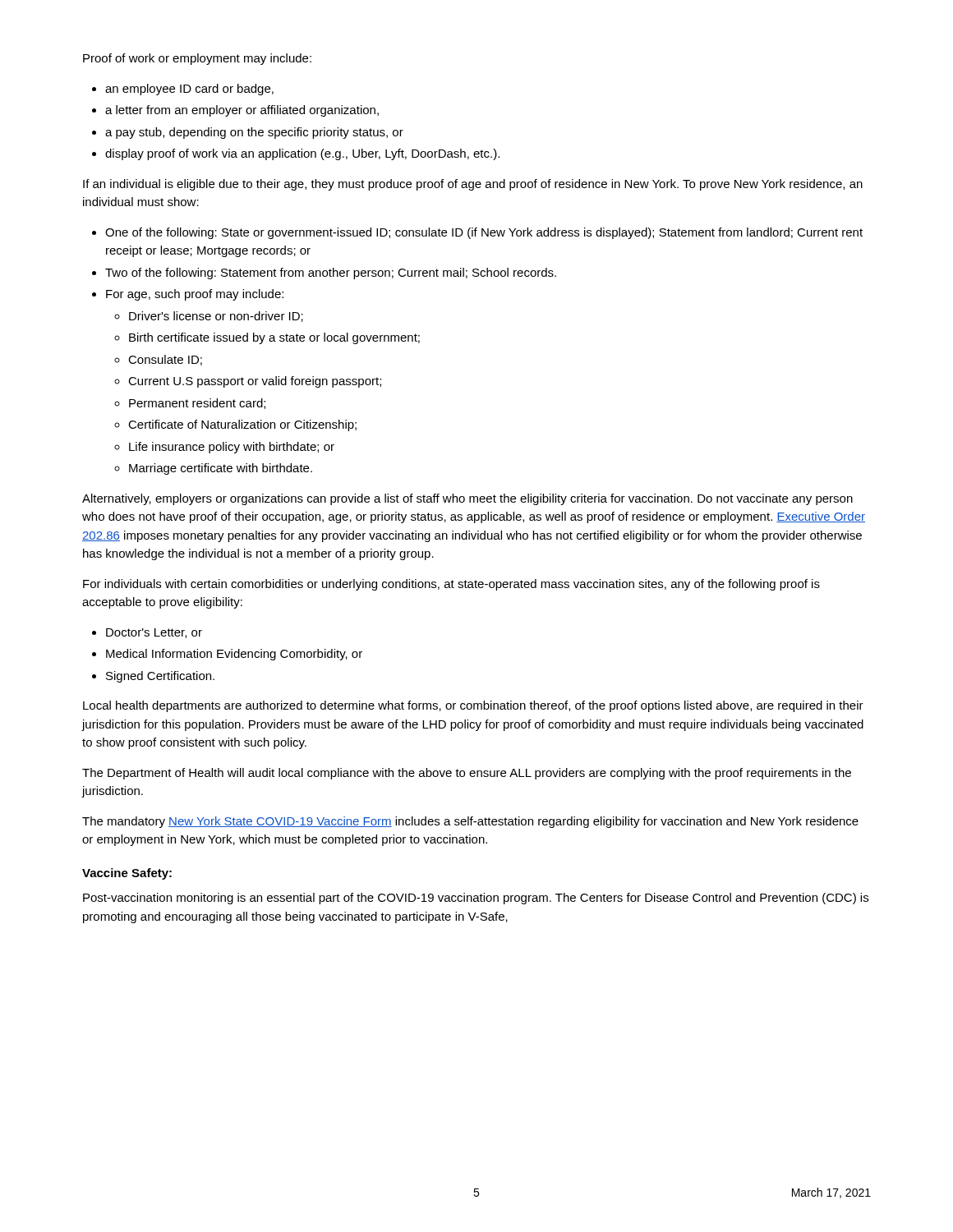This screenshot has width=953, height=1232.
Task: Locate the block starting "Life insurance policy"
Action: coord(232,448)
